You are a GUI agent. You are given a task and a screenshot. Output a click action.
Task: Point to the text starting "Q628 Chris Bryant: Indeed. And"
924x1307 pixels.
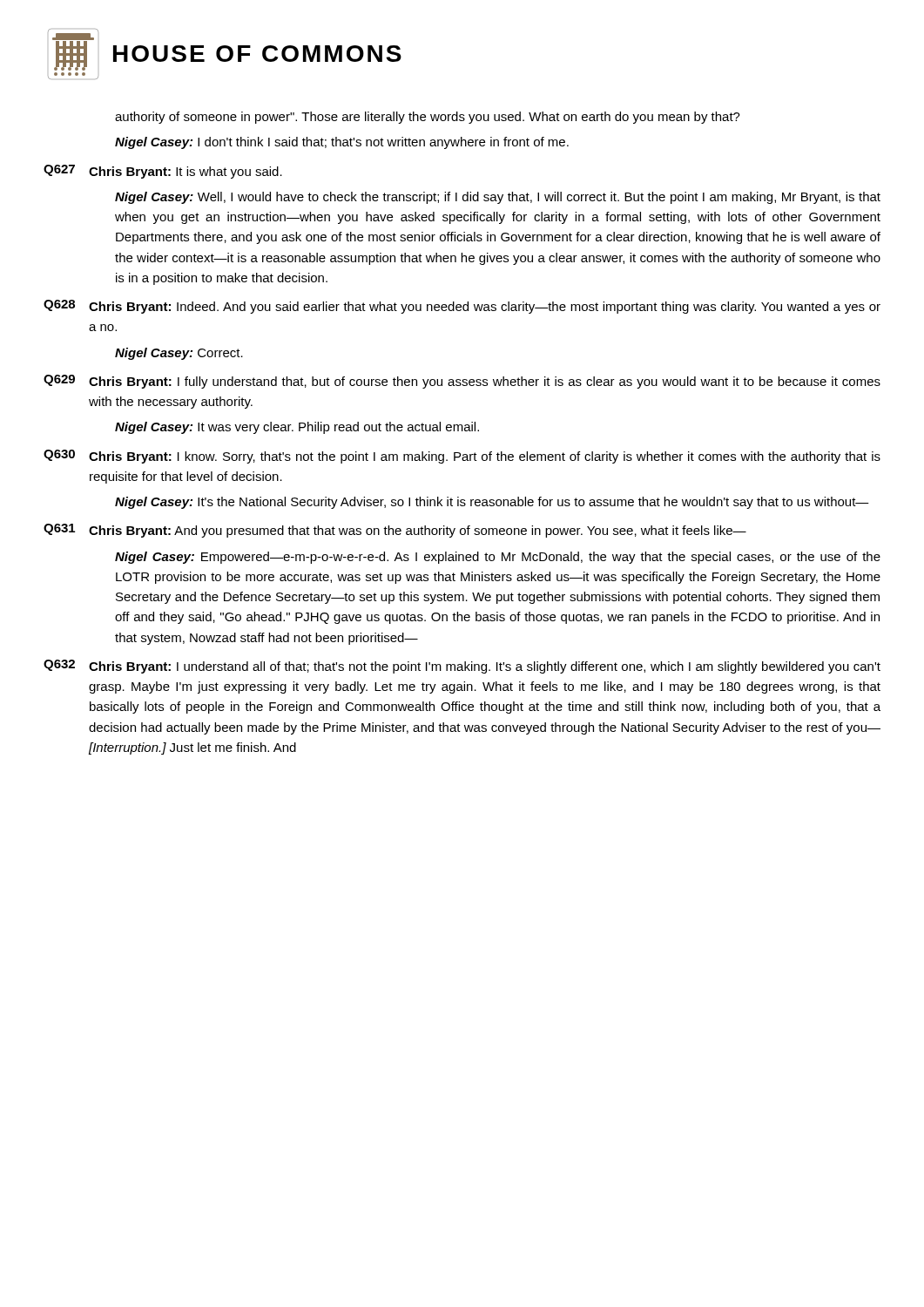coord(462,317)
